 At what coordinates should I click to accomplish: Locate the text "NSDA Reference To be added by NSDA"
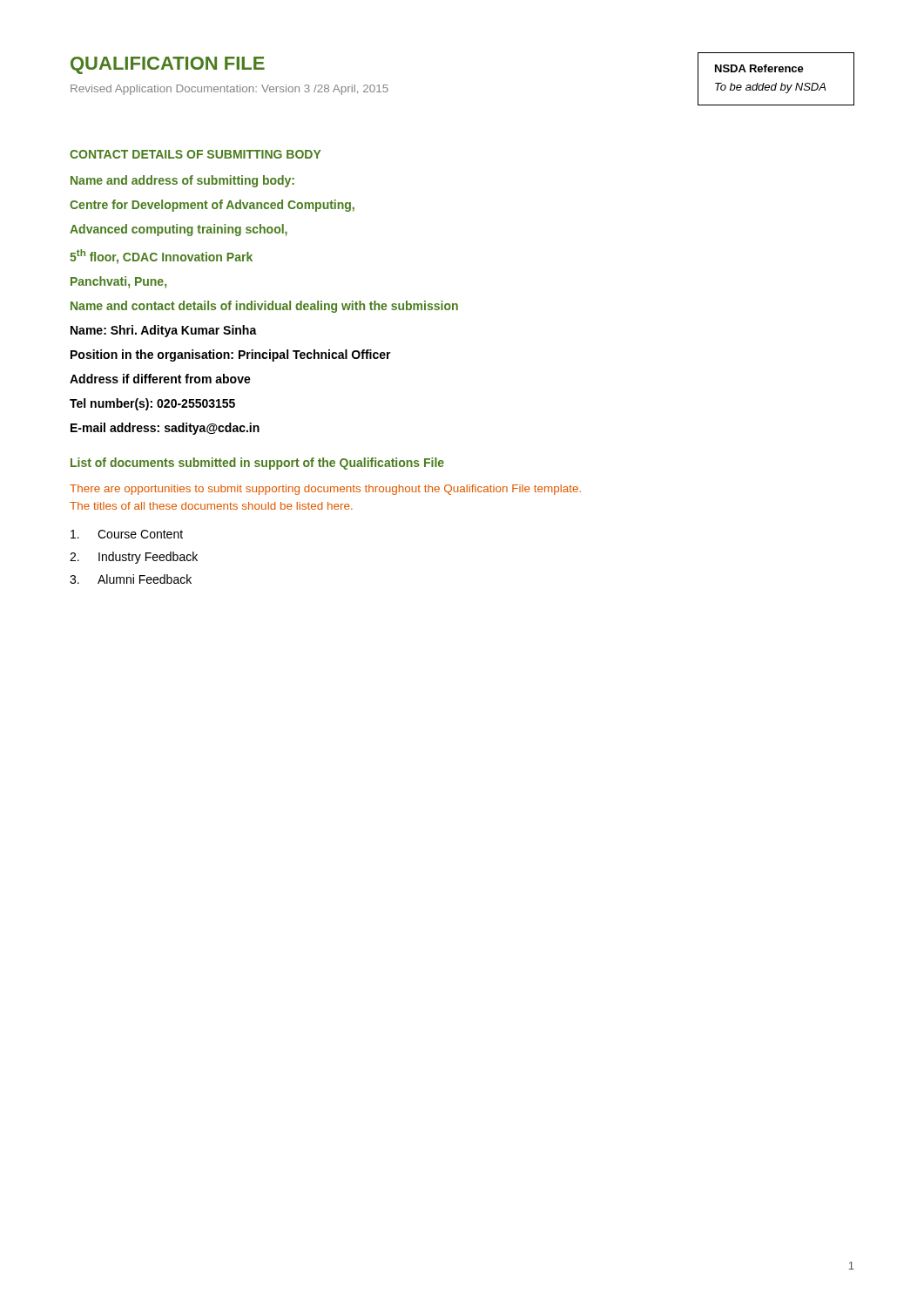click(776, 78)
